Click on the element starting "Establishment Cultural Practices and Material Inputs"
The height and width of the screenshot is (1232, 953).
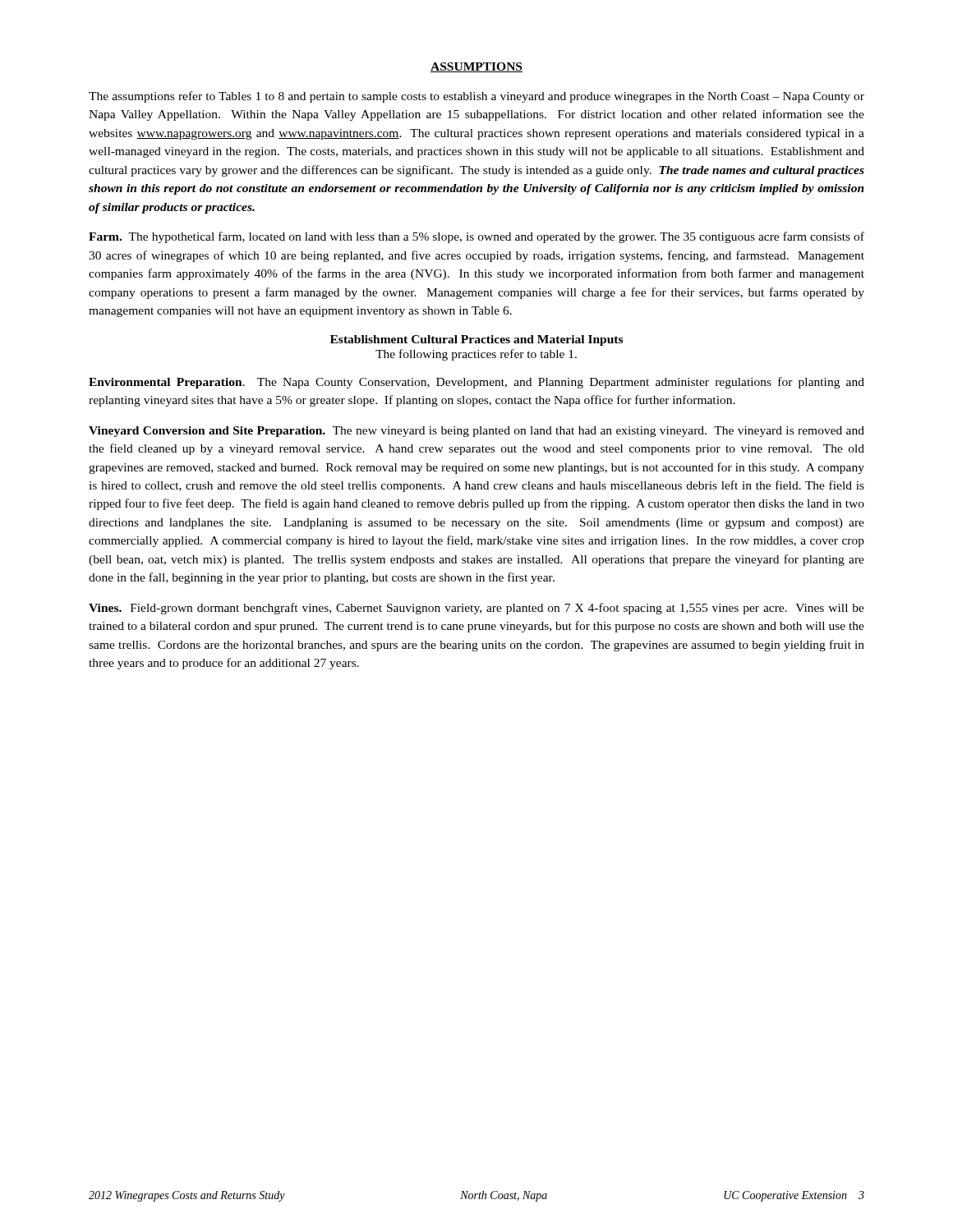pyautogui.click(x=476, y=338)
